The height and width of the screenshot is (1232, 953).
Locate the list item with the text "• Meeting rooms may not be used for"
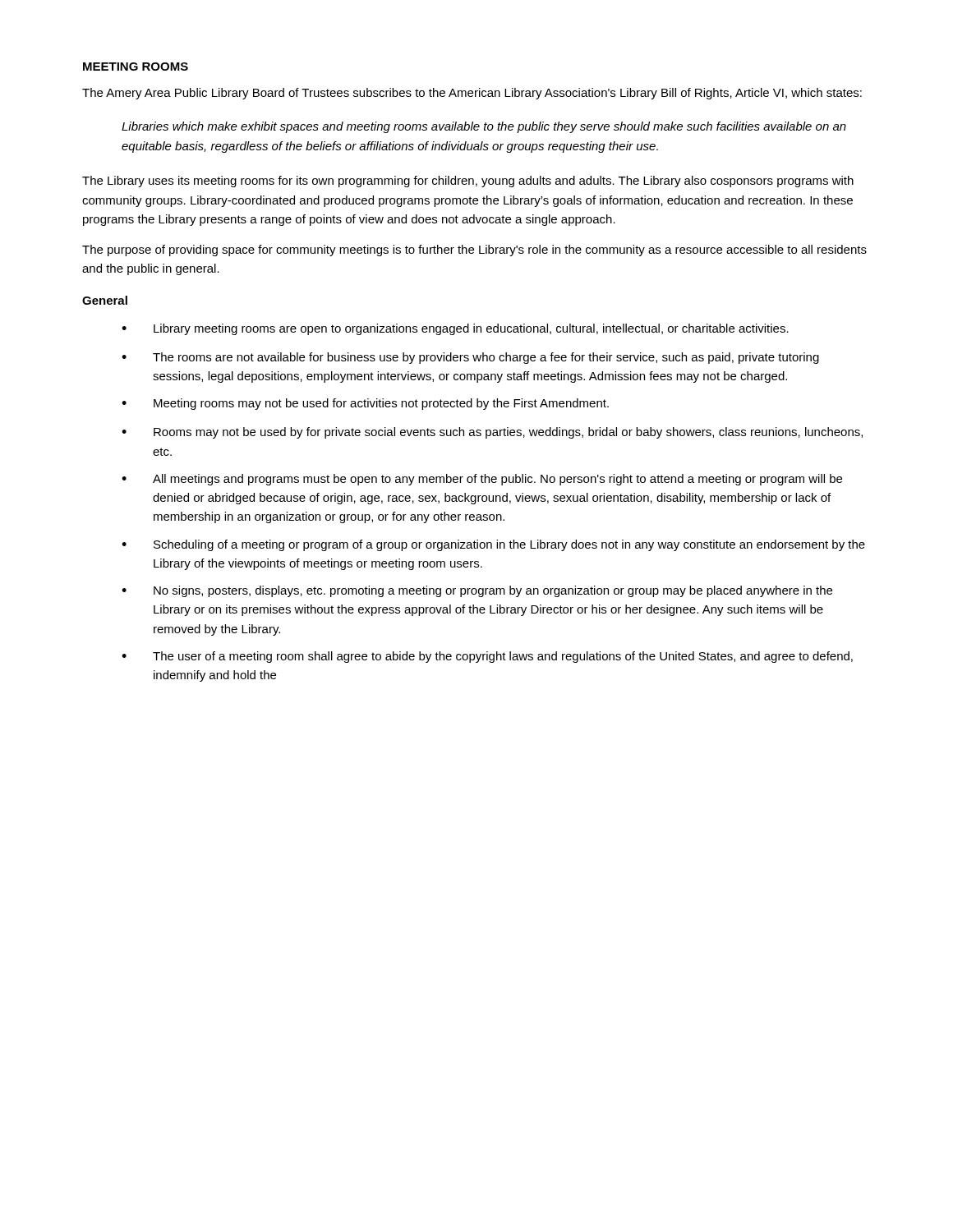[496, 404]
